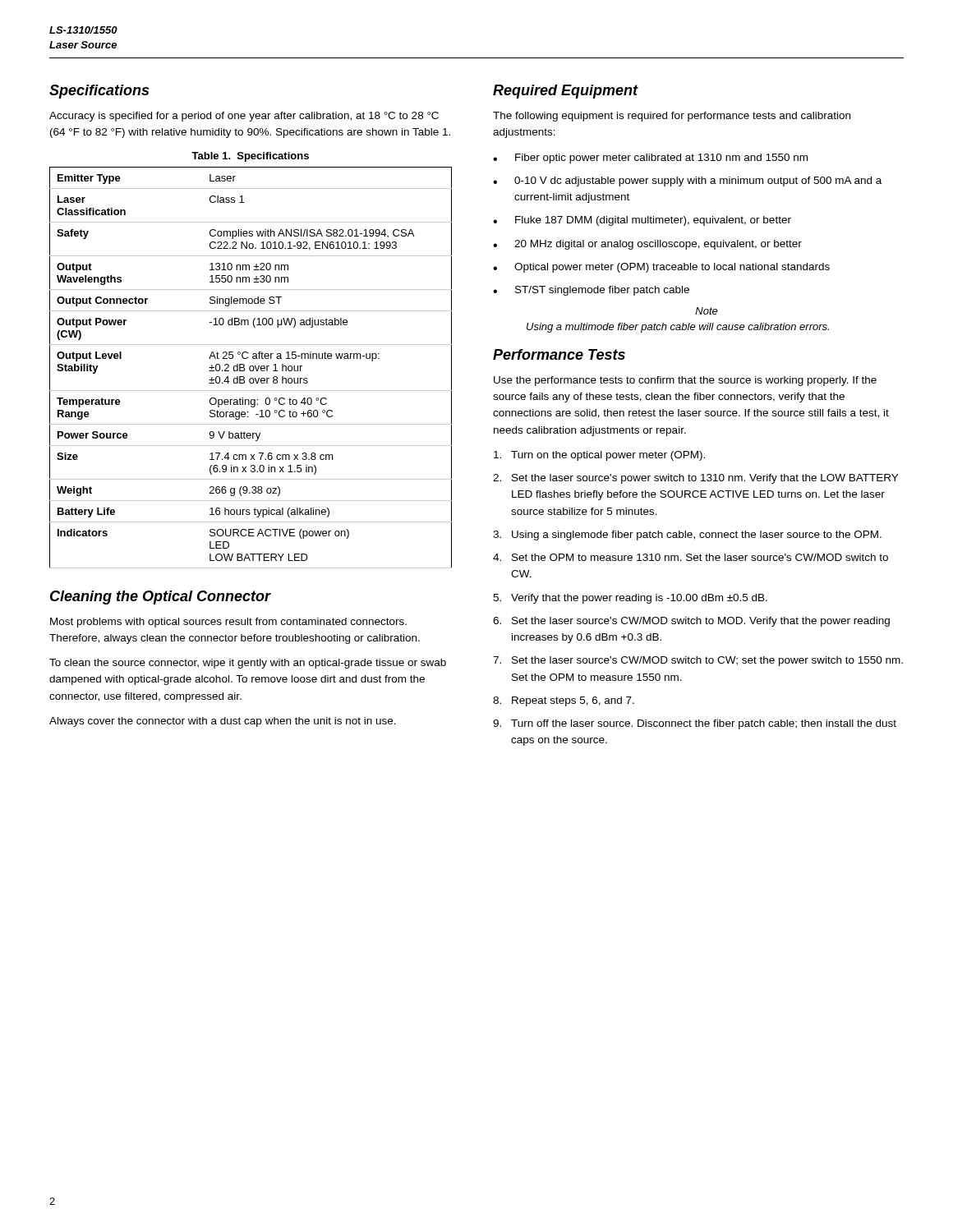Click on the text starting "7. Set the laser source's"
This screenshot has height=1232, width=953.
click(x=698, y=669)
